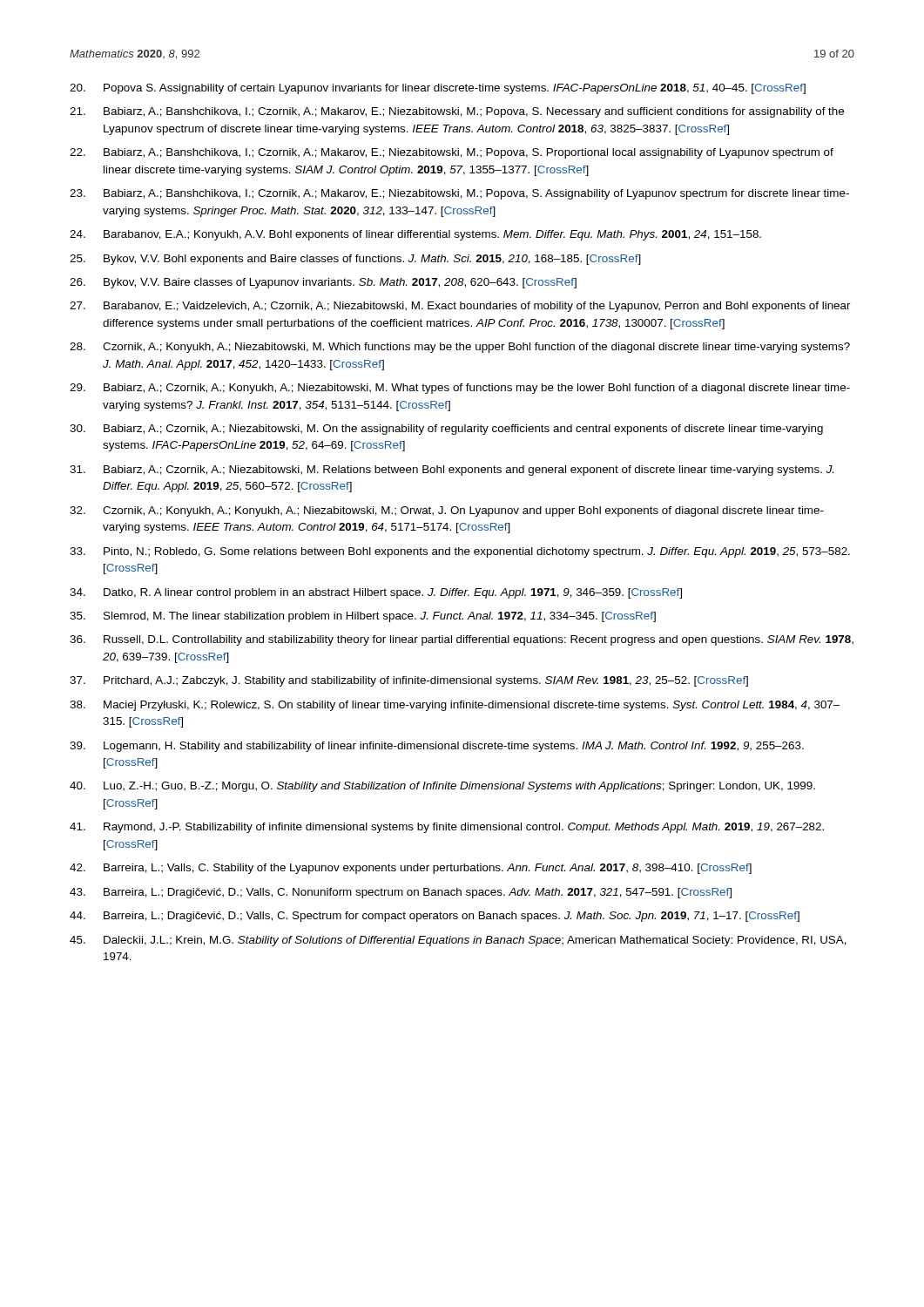Screen dimensions: 1307x924
Task: Where is the passage that starts "36. Russell, D.L."?
Action: coord(462,648)
